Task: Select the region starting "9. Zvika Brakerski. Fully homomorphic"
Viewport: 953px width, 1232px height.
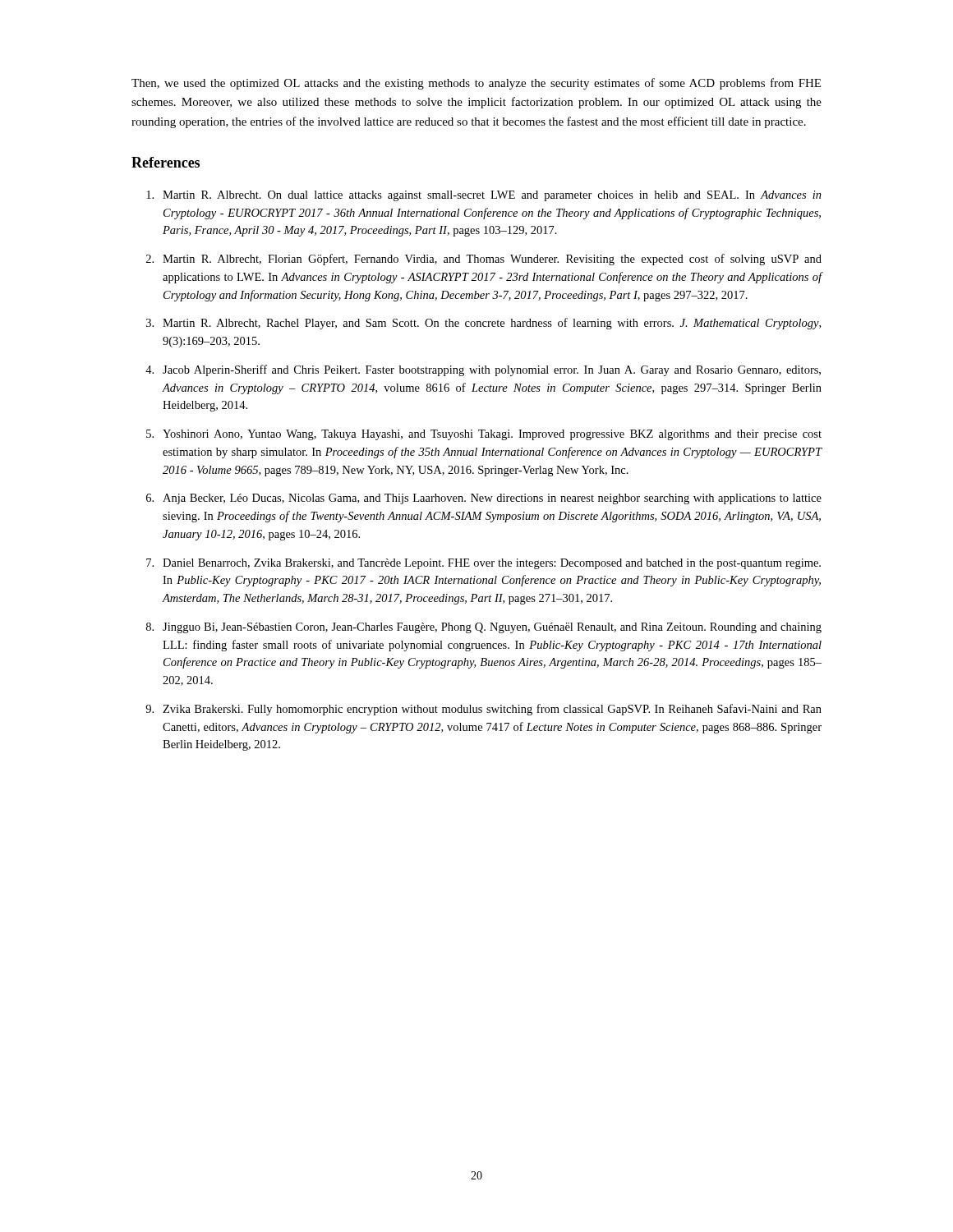Action: point(476,727)
